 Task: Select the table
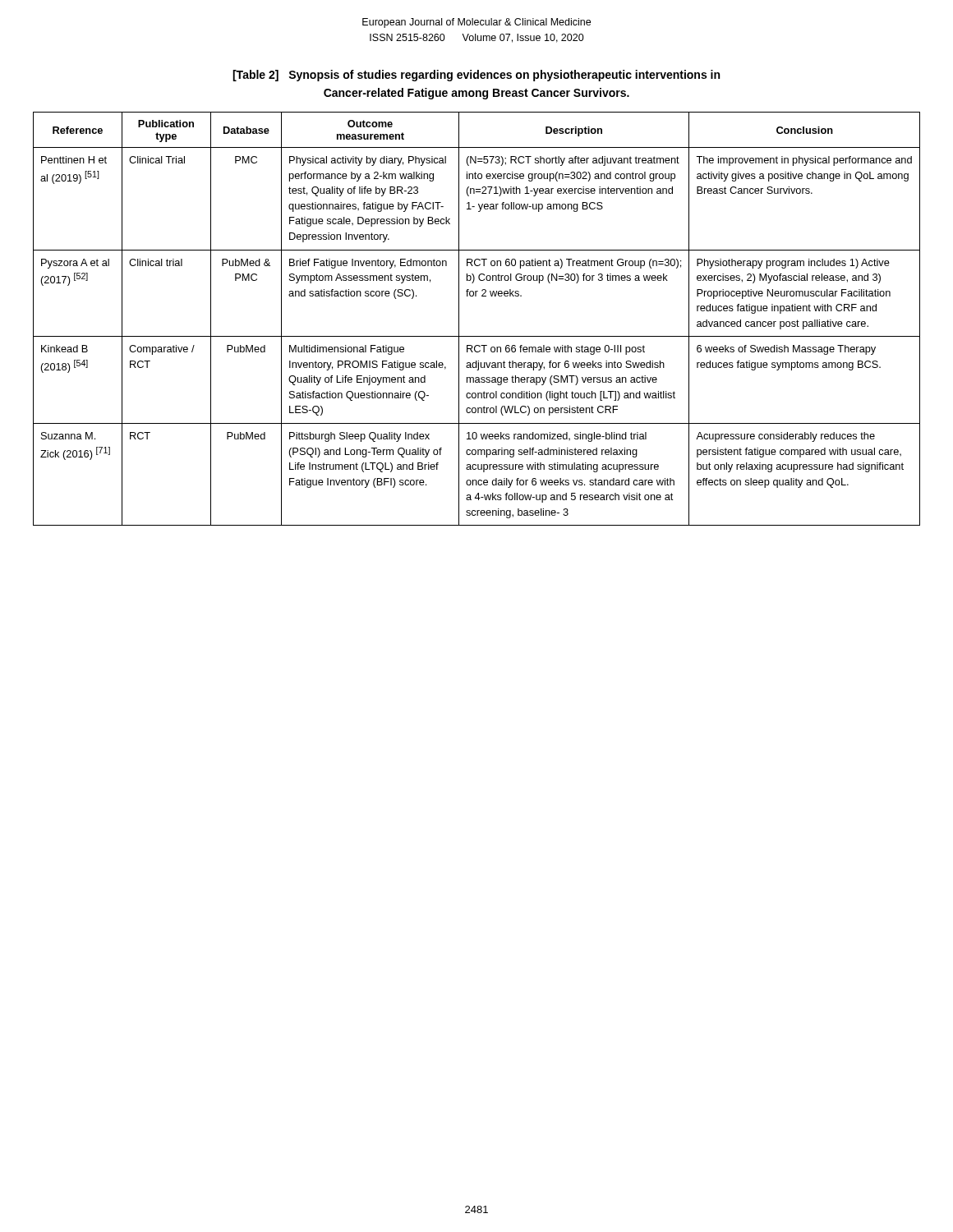476,315
